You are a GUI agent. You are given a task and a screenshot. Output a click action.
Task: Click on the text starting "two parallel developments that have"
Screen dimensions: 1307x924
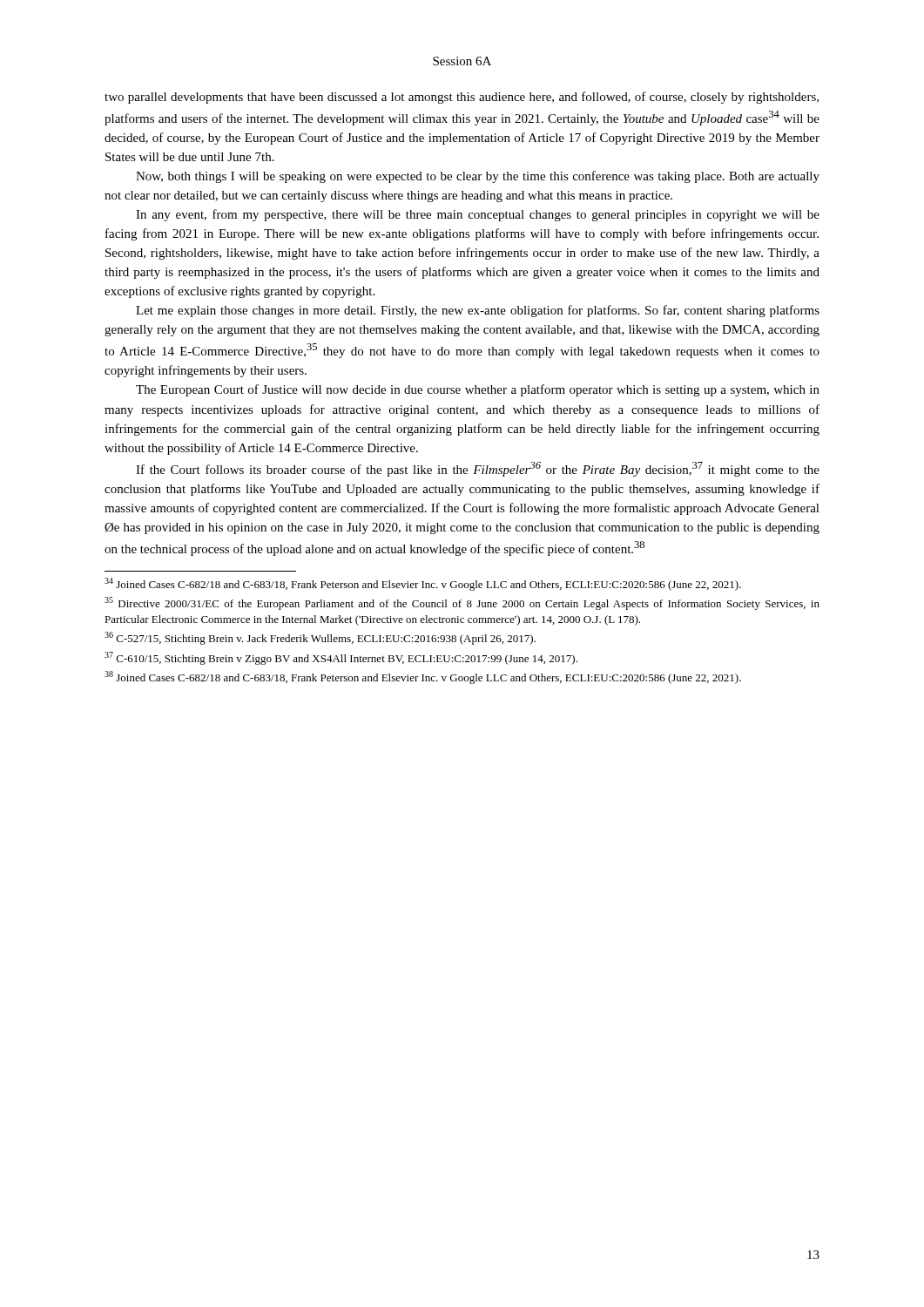(462, 127)
